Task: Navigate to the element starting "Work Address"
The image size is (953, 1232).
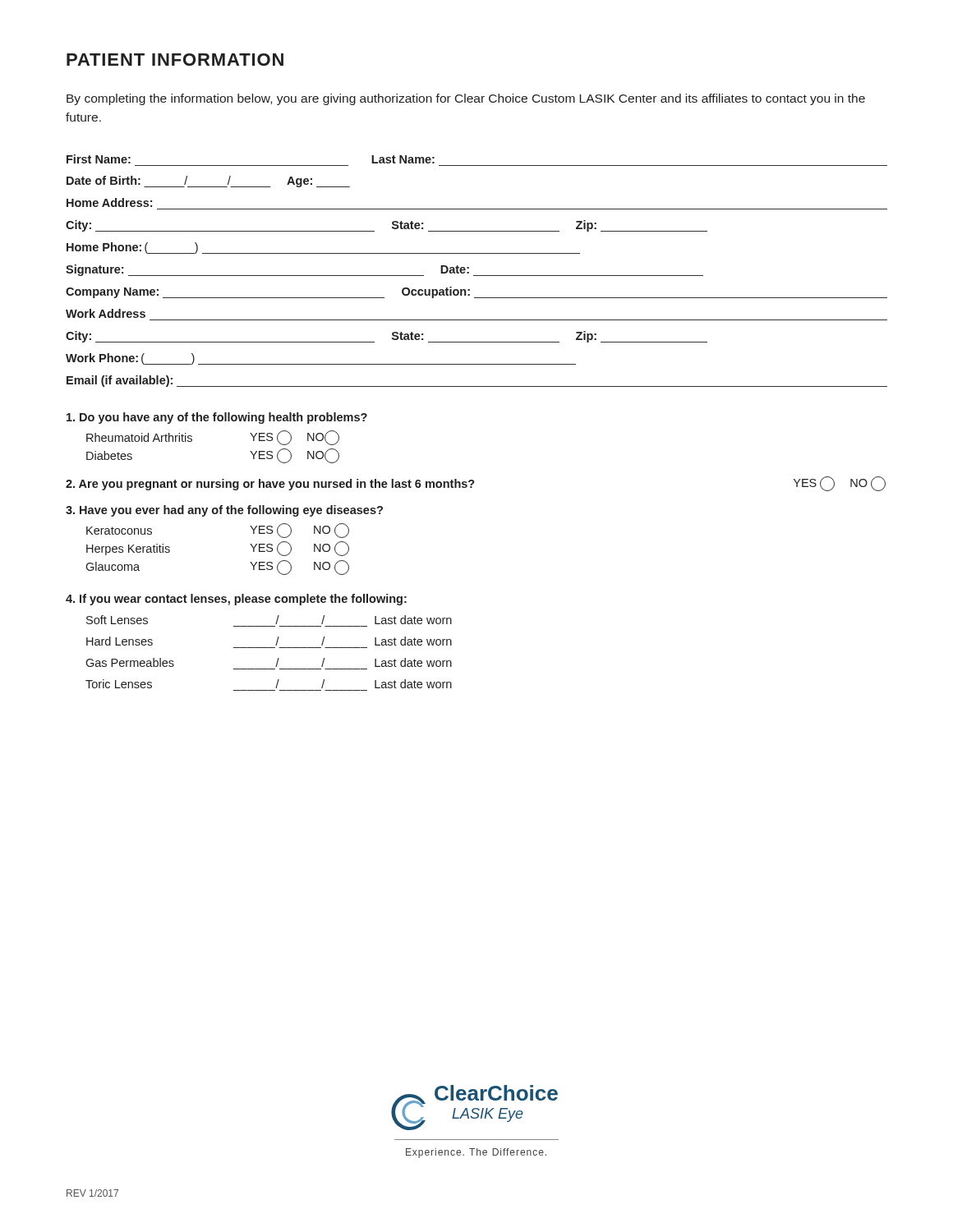Action: [x=476, y=313]
